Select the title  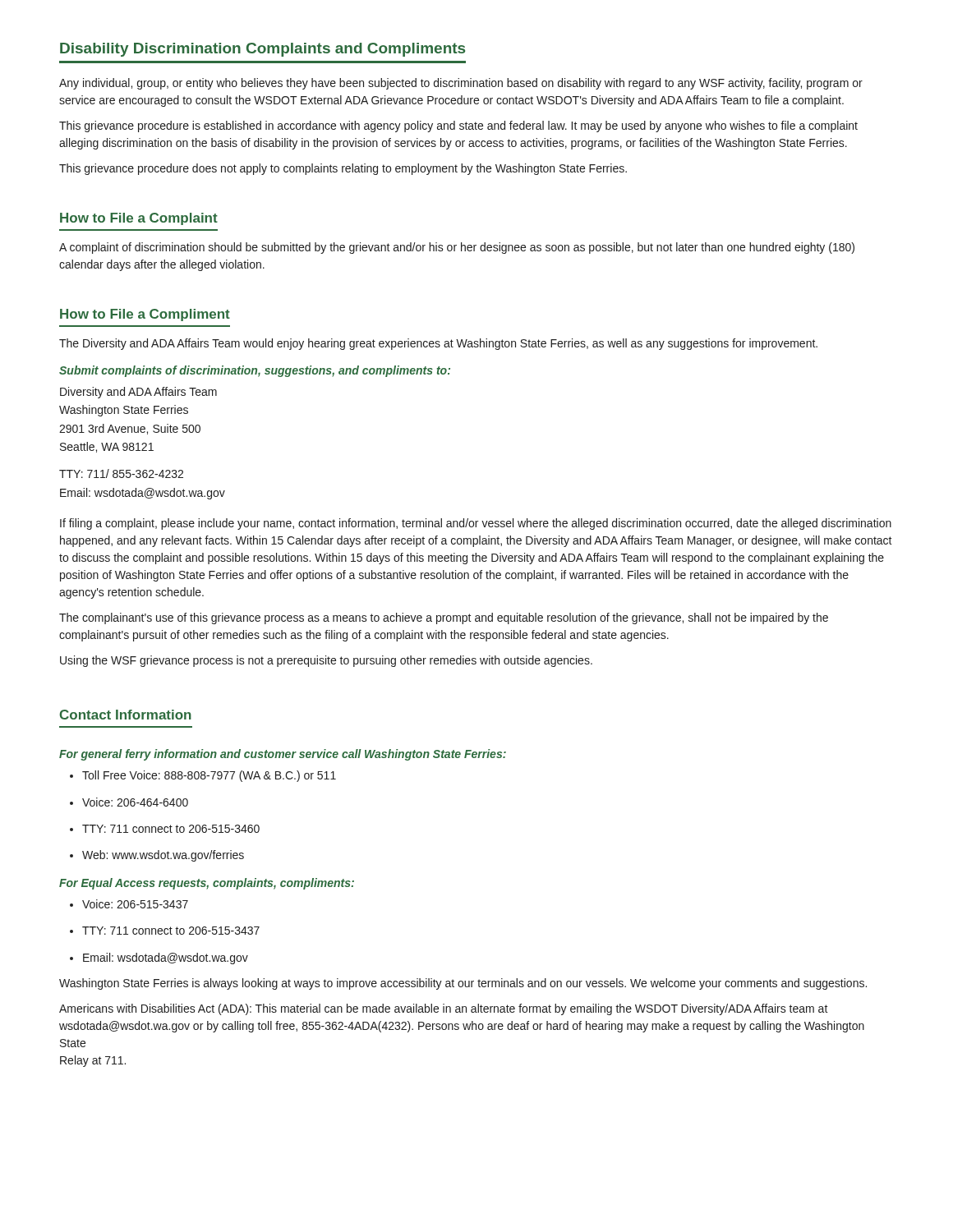click(x=263, y=51)
